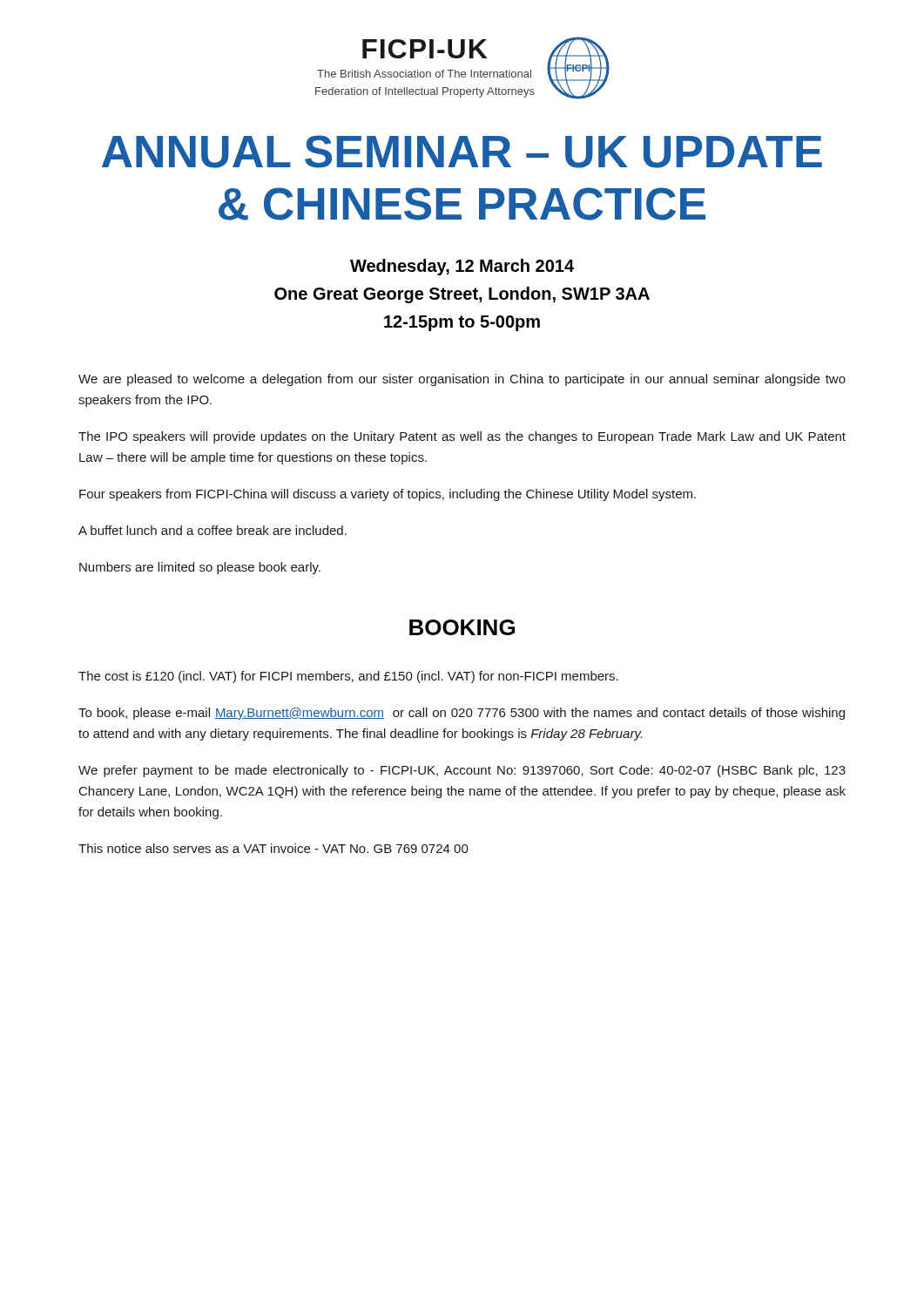
Task: Select the text block containing "The cost is £120"
Action: click(x=349, y=676)
